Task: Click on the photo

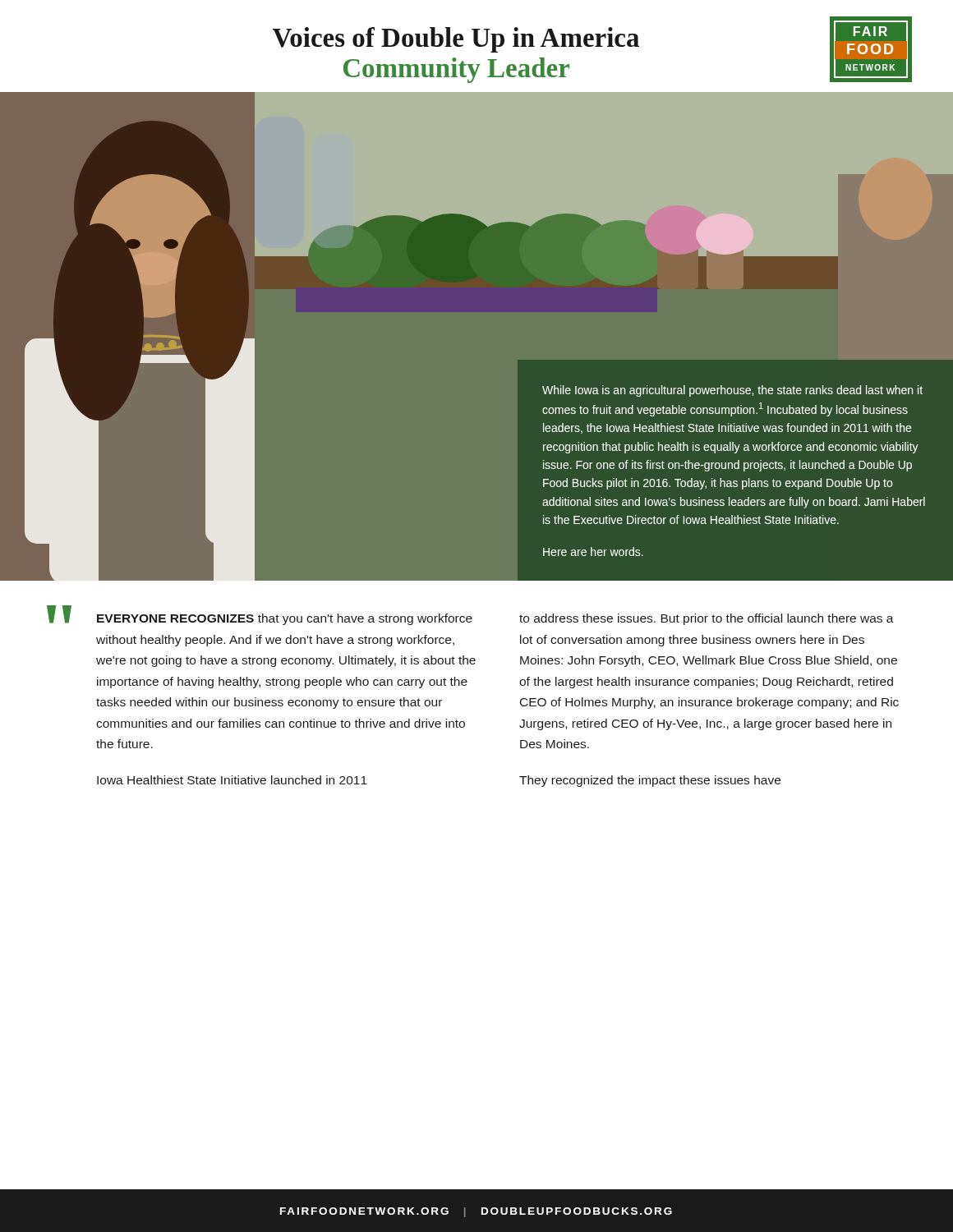Action: (476, 336)
